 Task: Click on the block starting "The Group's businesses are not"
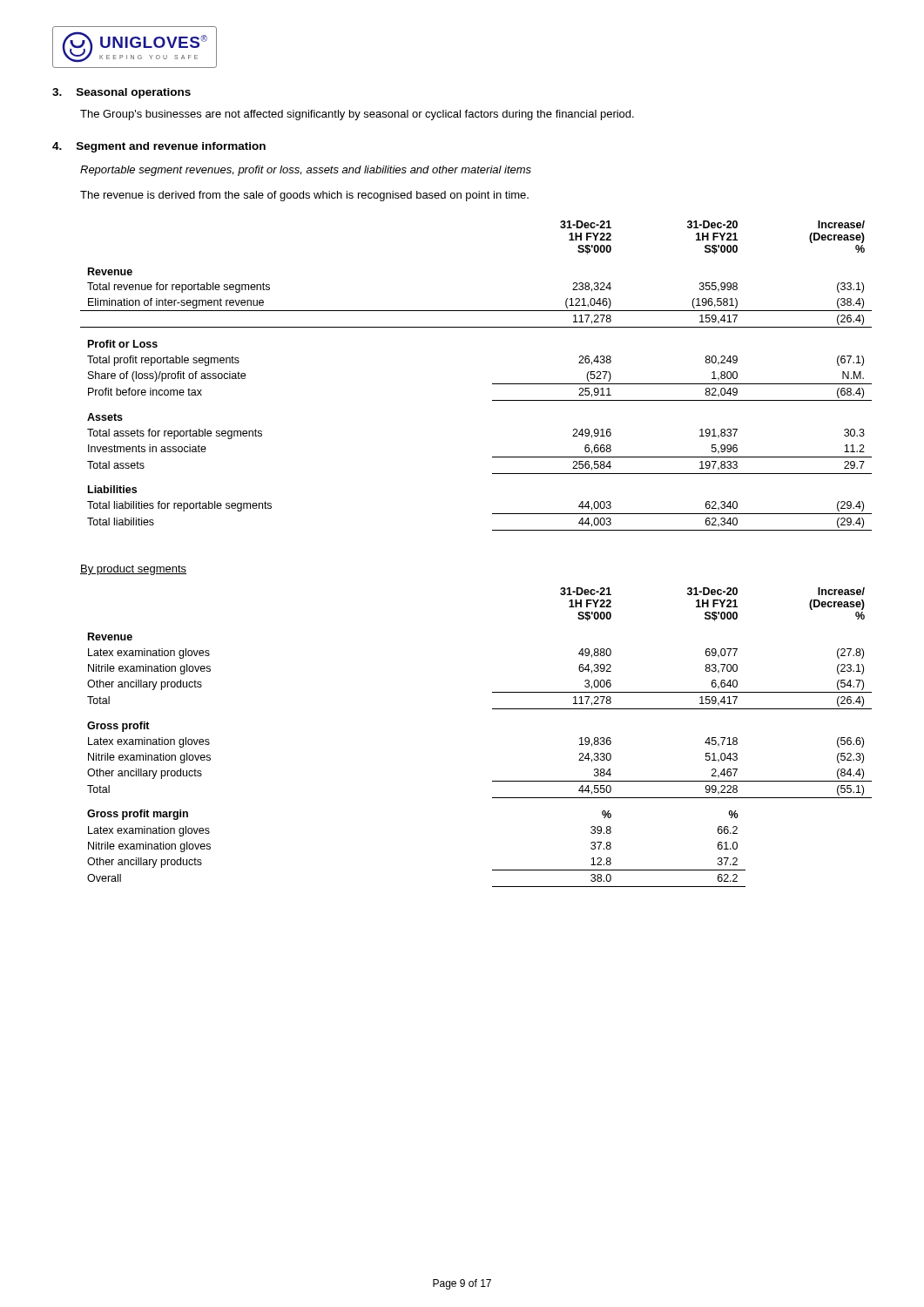click(357, 114)
